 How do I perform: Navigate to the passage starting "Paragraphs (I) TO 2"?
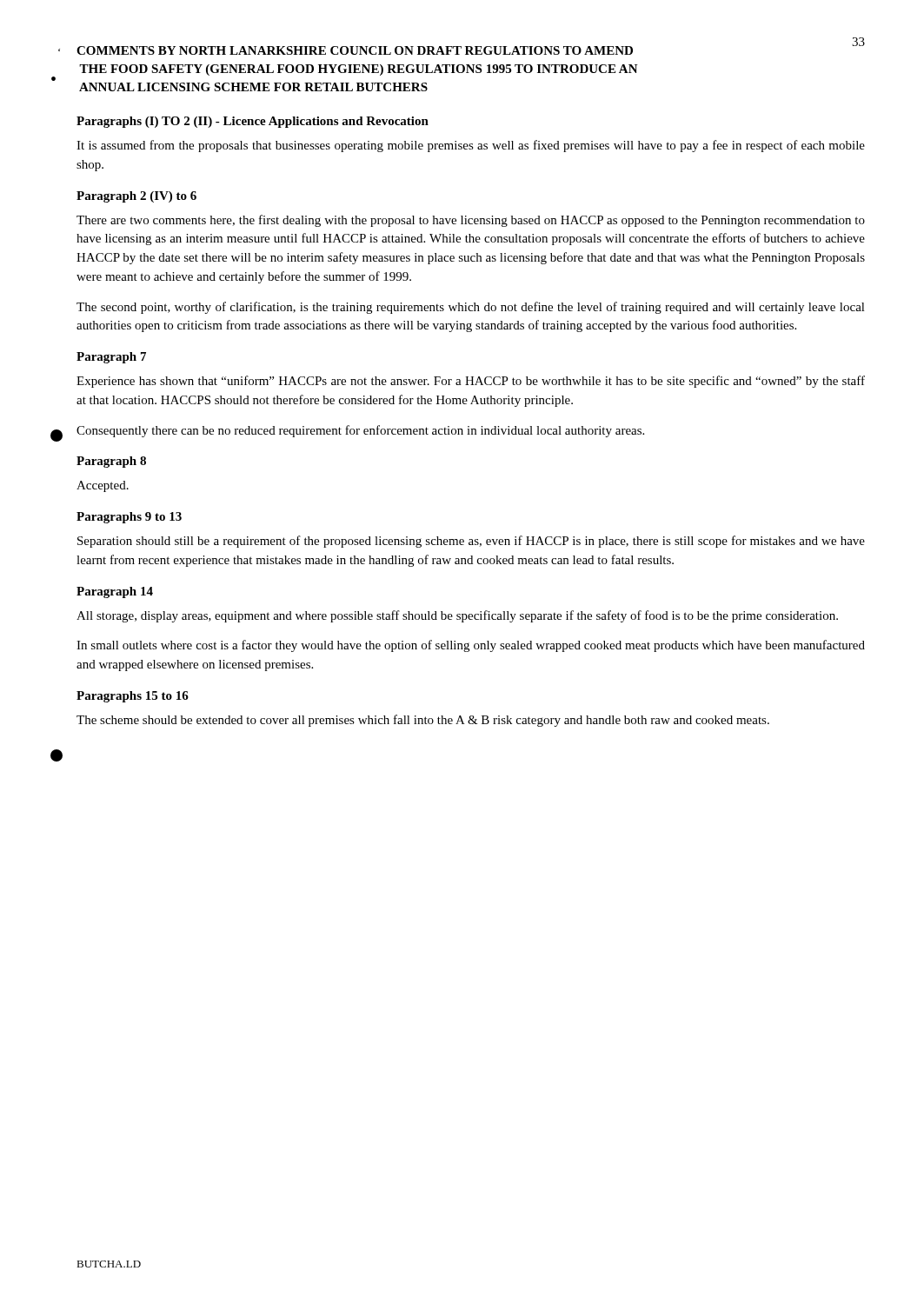[252, 121]
